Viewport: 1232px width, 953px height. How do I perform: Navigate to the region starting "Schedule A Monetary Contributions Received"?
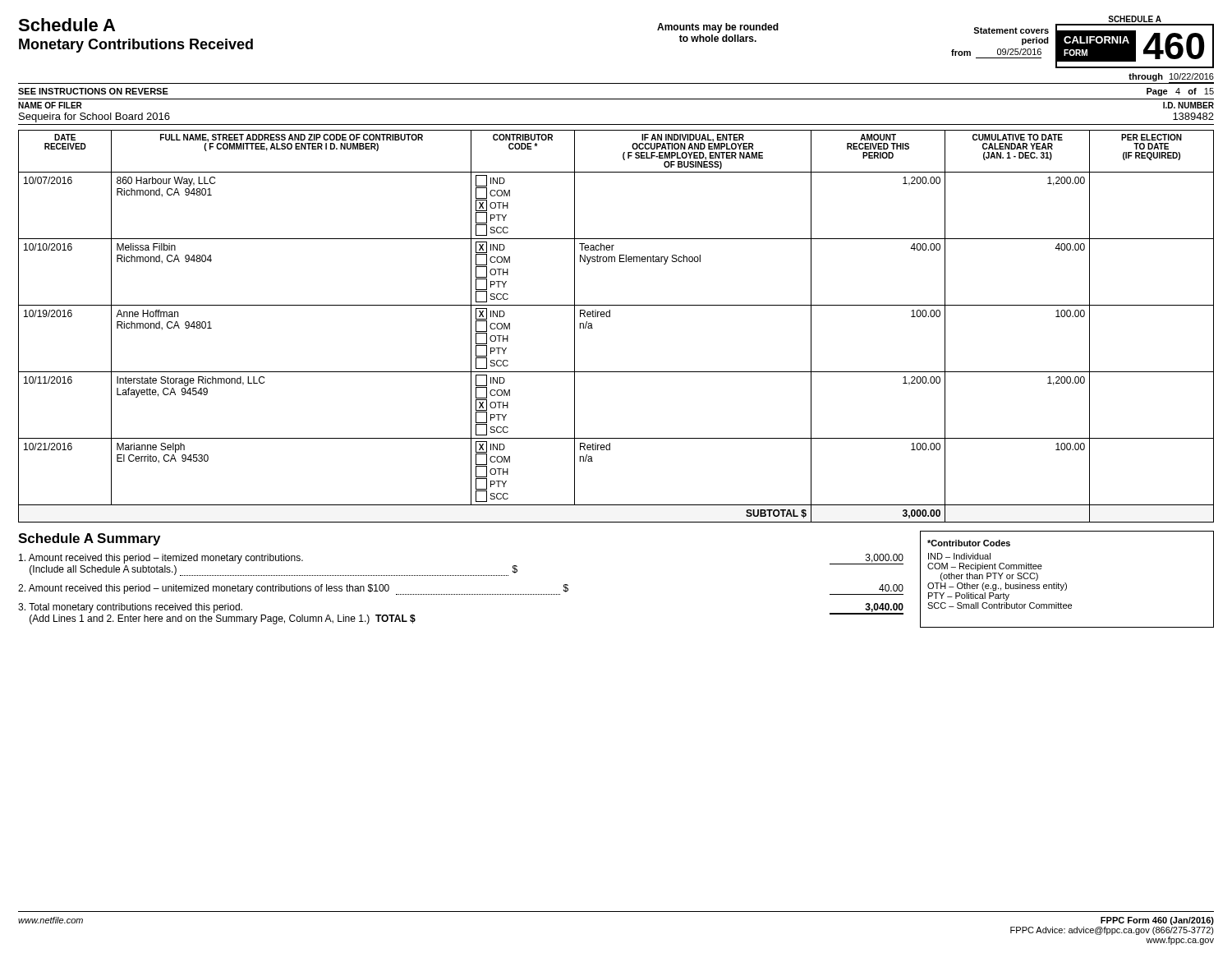(251, 34)
